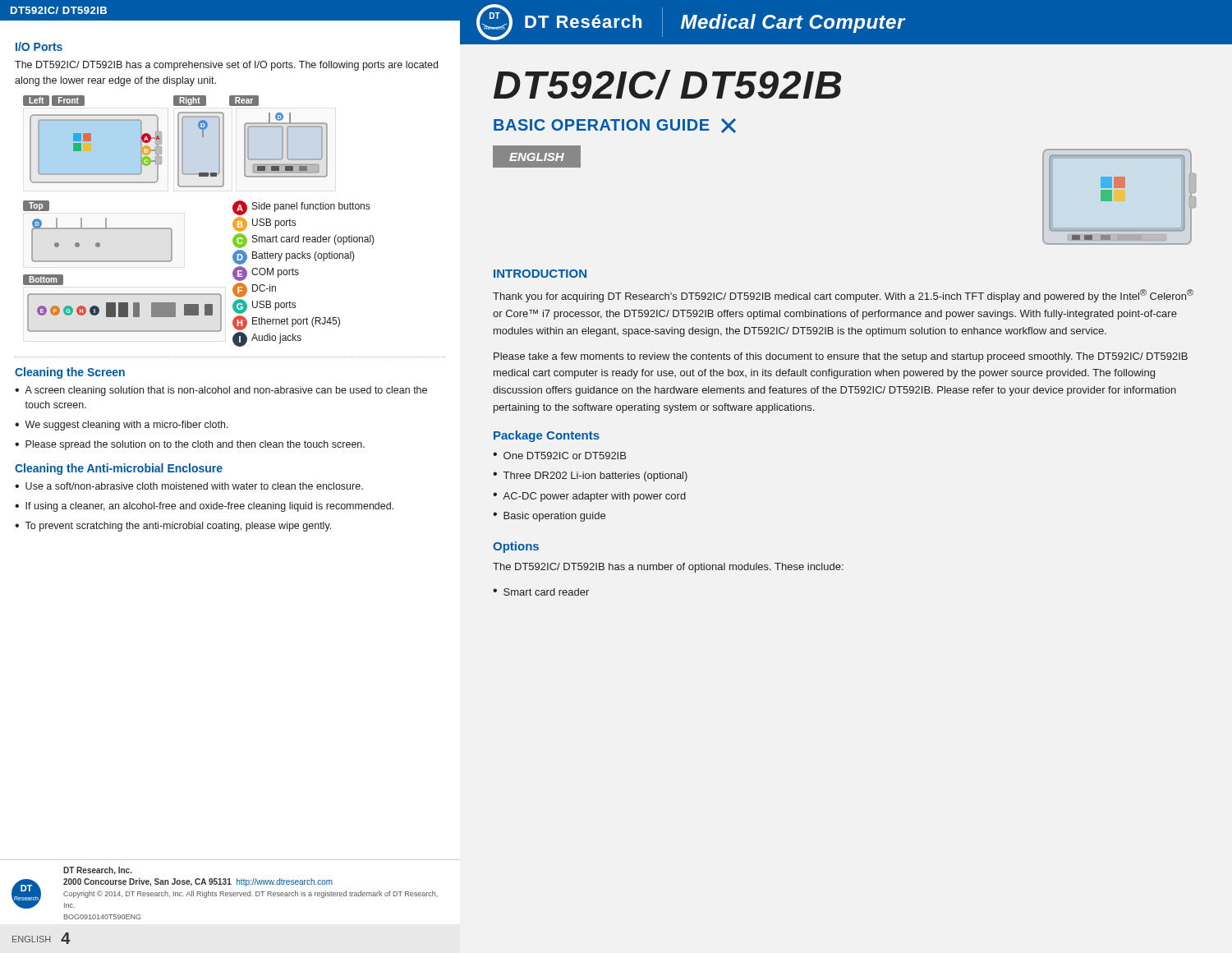The image size is (1232, 953).
Task: Where does it say "B USB ports"?
Action: (264, 224)
